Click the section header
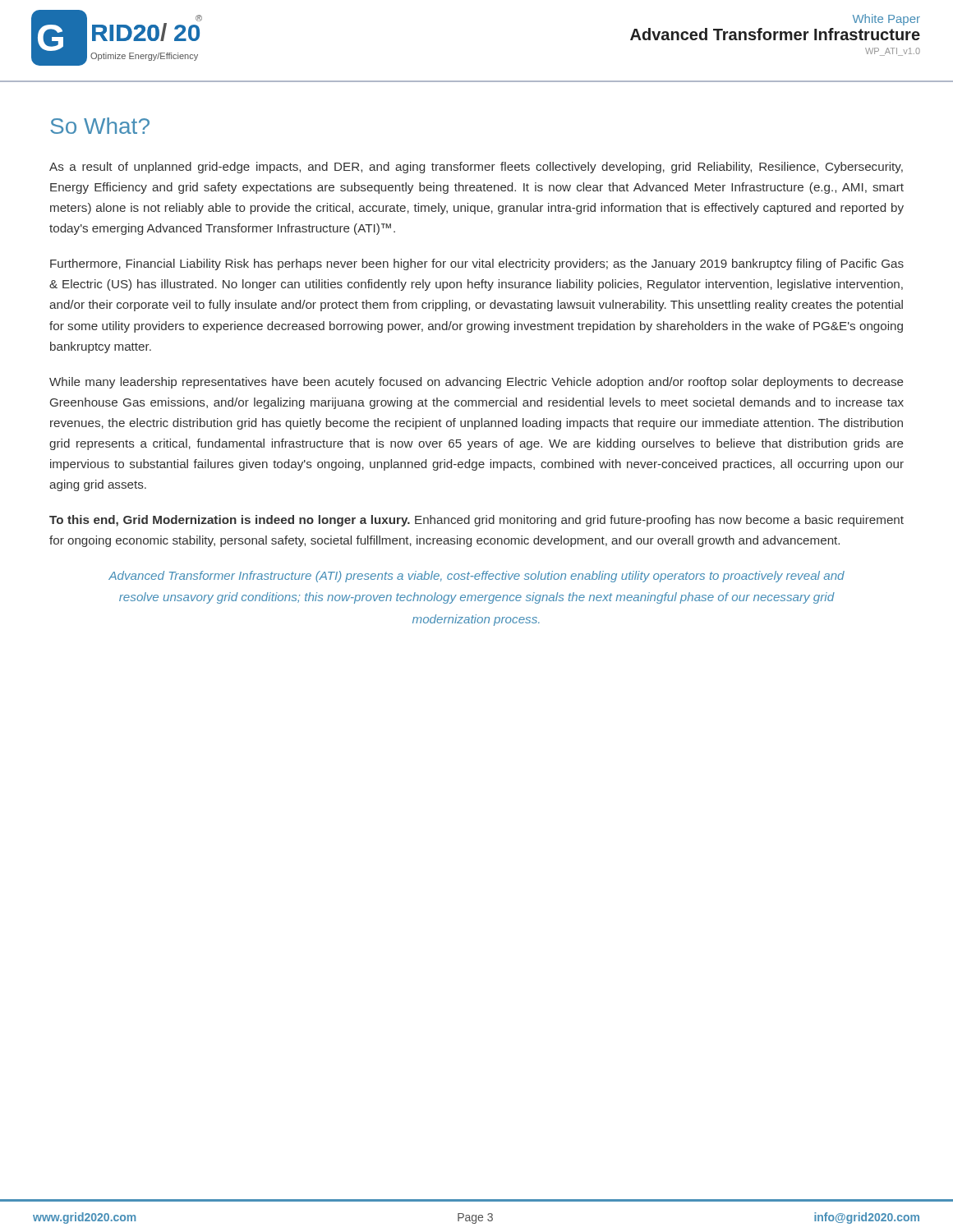 click(x=100, y=126)
